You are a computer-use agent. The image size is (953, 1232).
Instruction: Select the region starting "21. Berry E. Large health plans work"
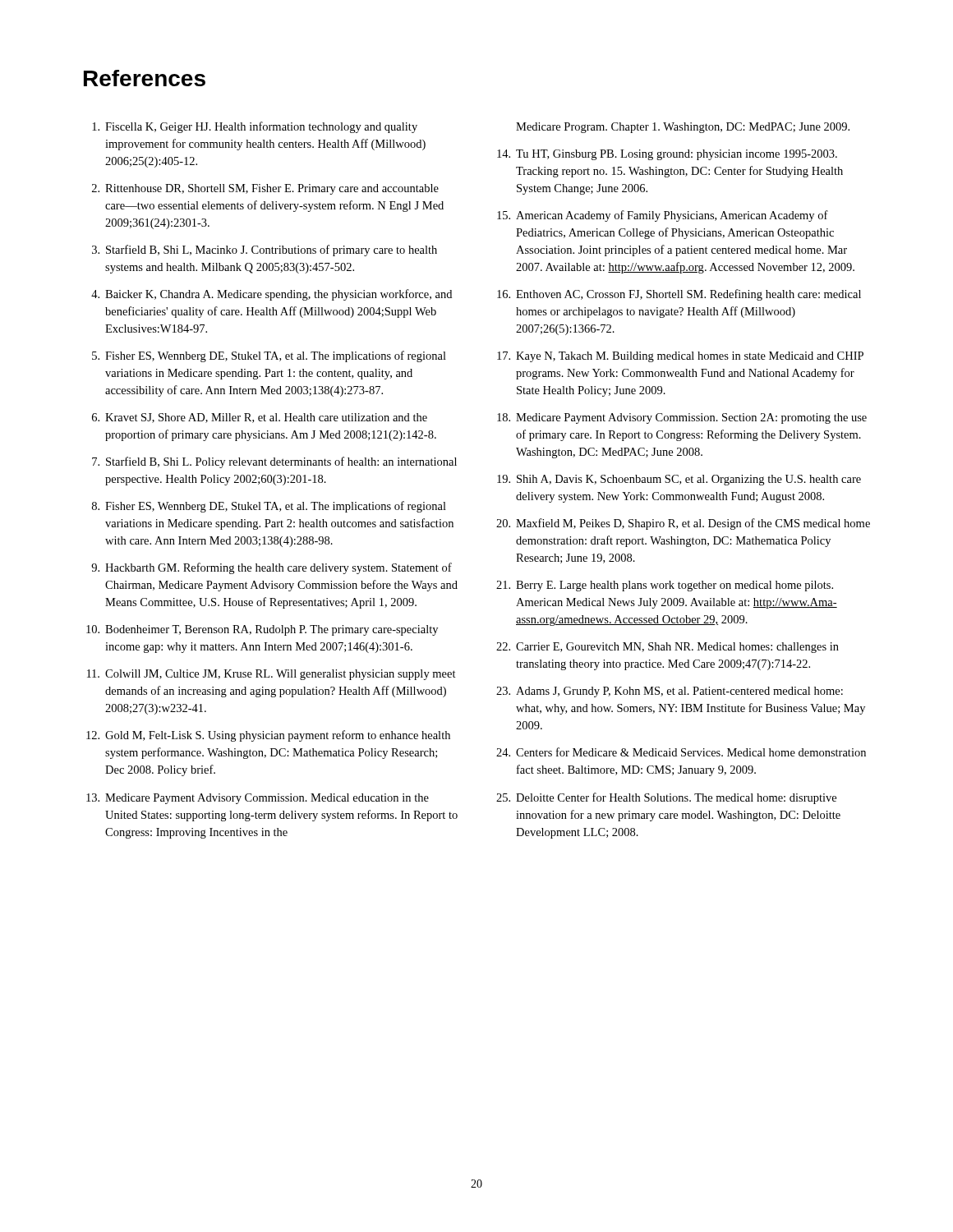pos(682,603)
